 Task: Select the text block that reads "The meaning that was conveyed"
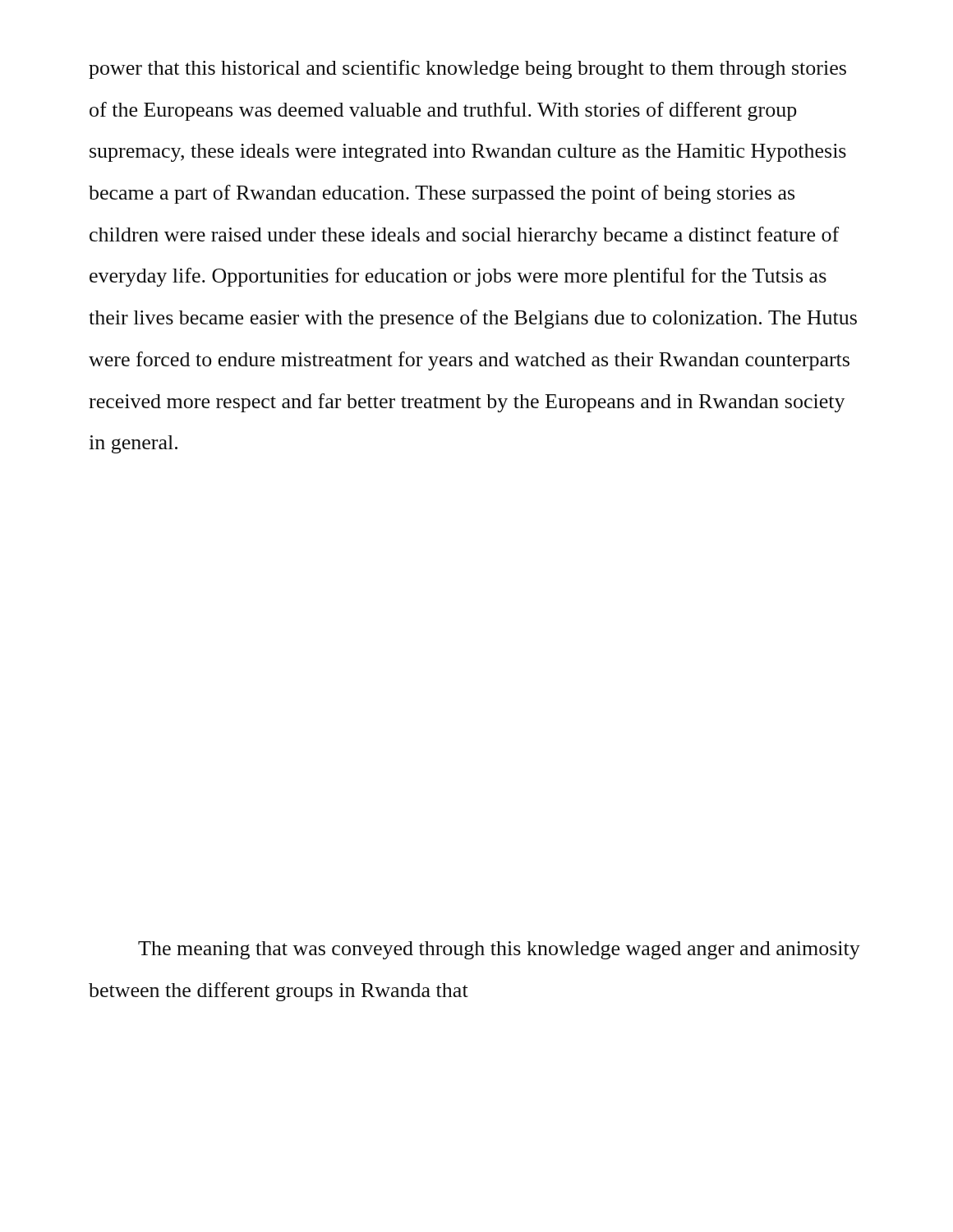coord(474,969)
